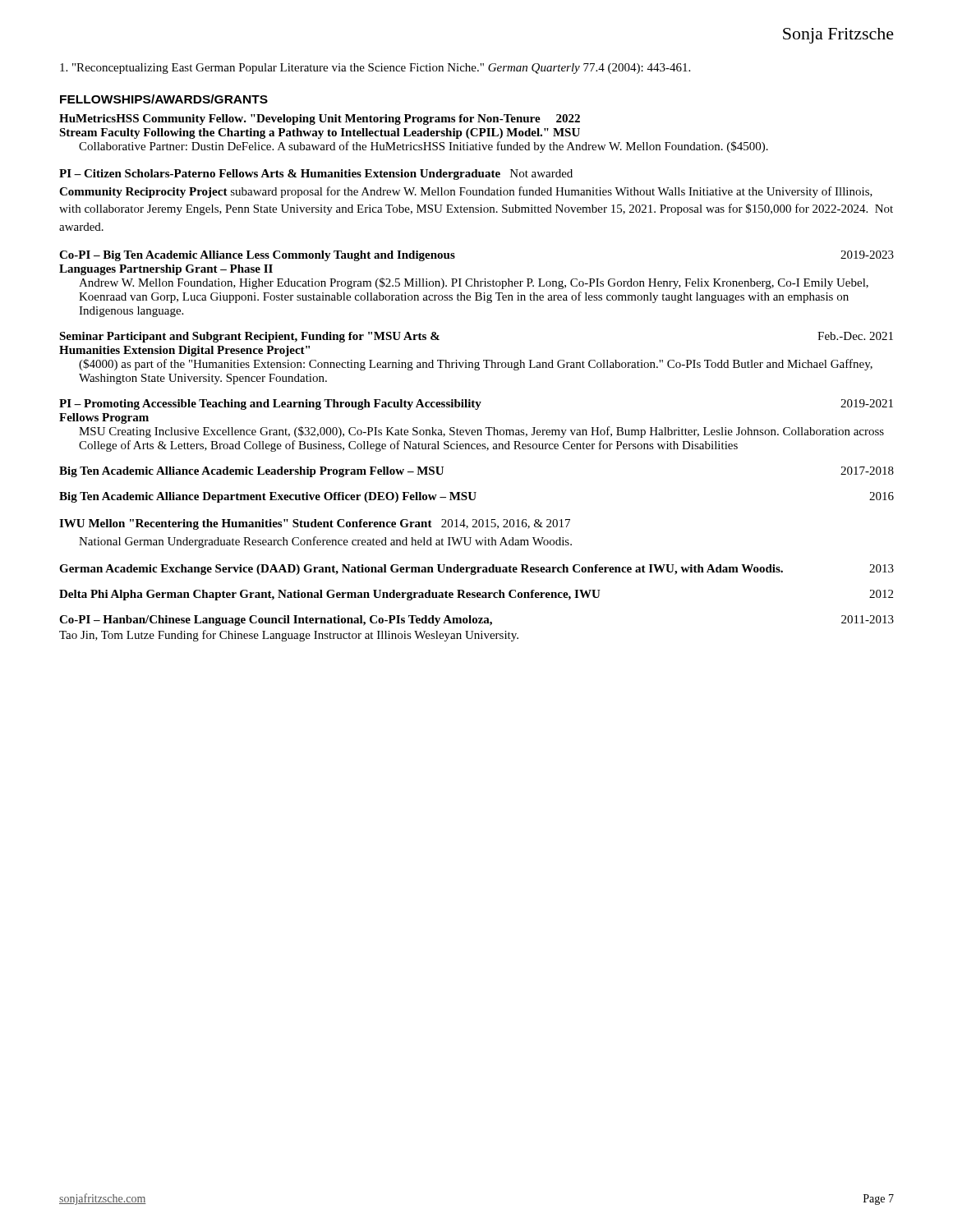
Task: Click on the element starting "Co-PI – Hanban/Chinese Language Council International,"
Action: (476, 629)
